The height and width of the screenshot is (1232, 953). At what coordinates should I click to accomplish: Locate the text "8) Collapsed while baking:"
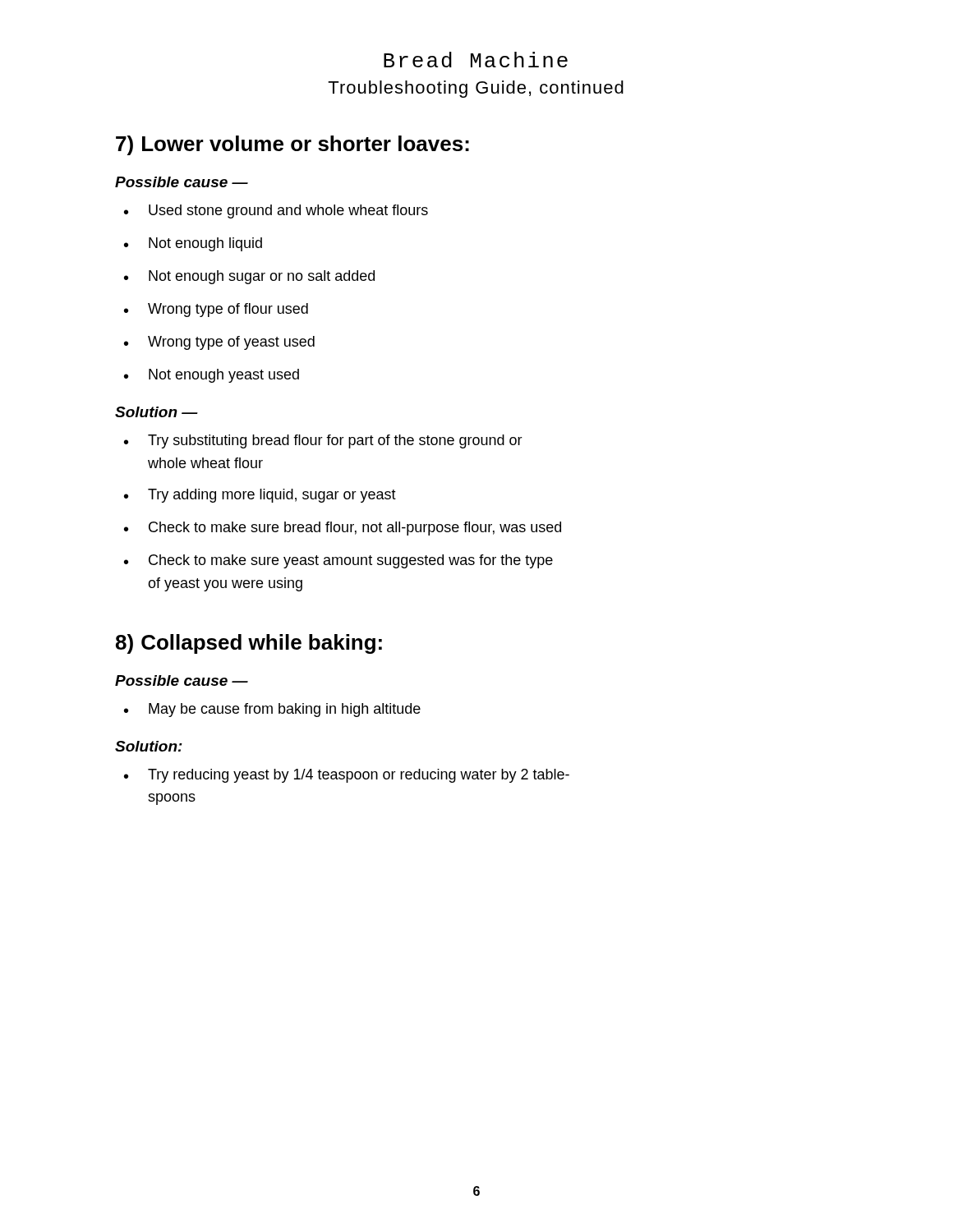point(249,642)
